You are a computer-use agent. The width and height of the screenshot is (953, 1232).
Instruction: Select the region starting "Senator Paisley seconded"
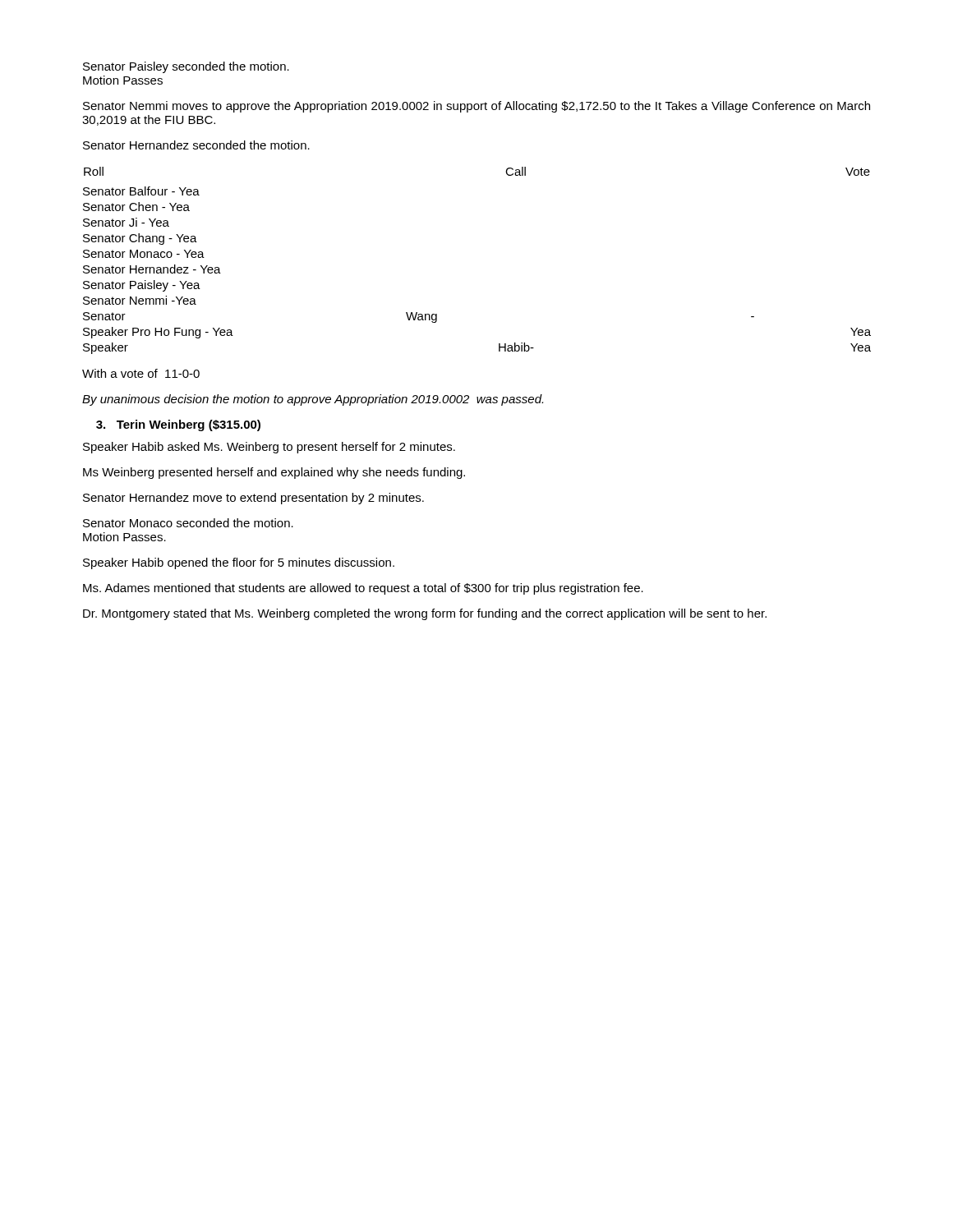coord(186,73)
